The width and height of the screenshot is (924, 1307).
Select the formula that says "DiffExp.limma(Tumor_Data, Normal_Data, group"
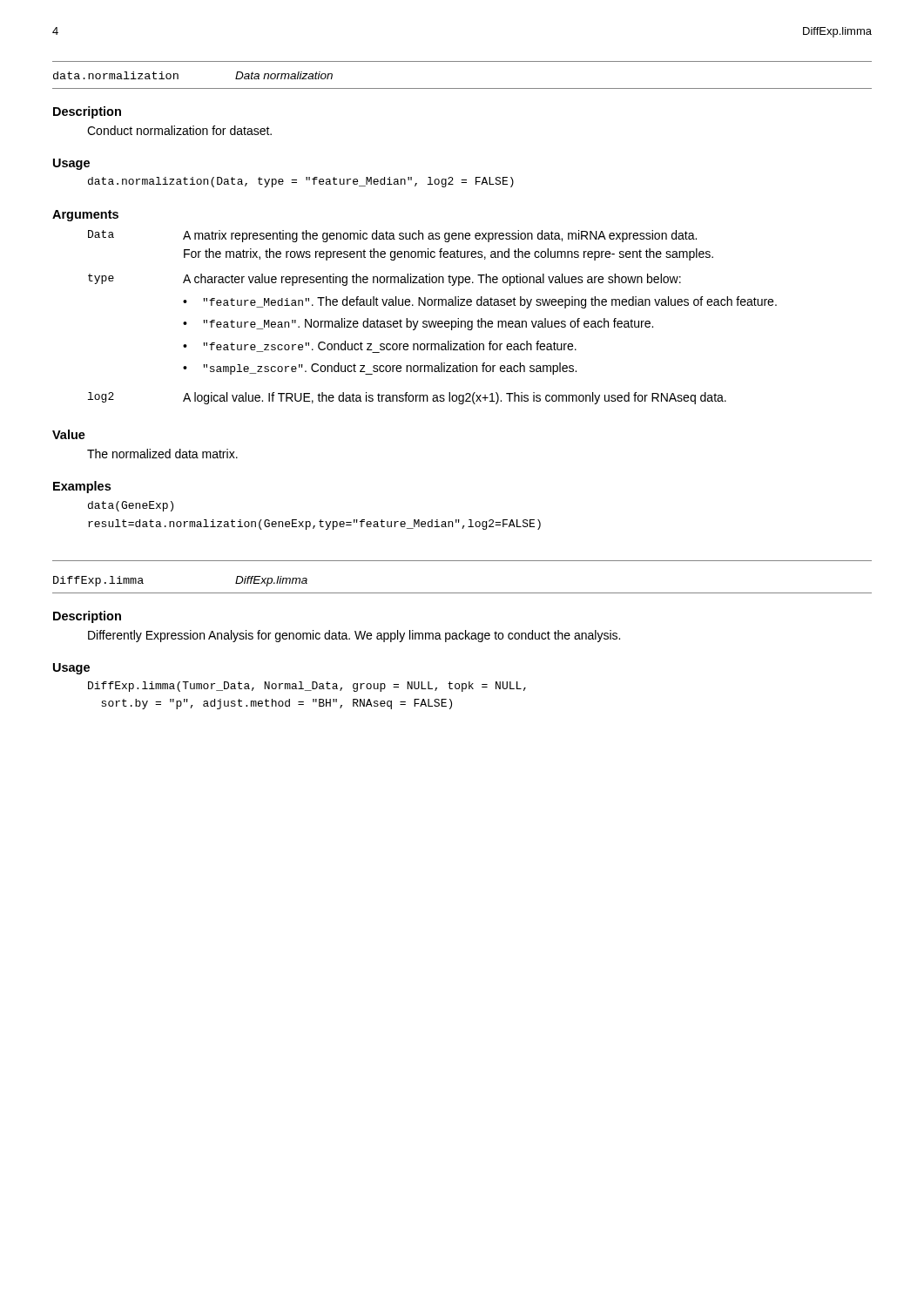479,696
